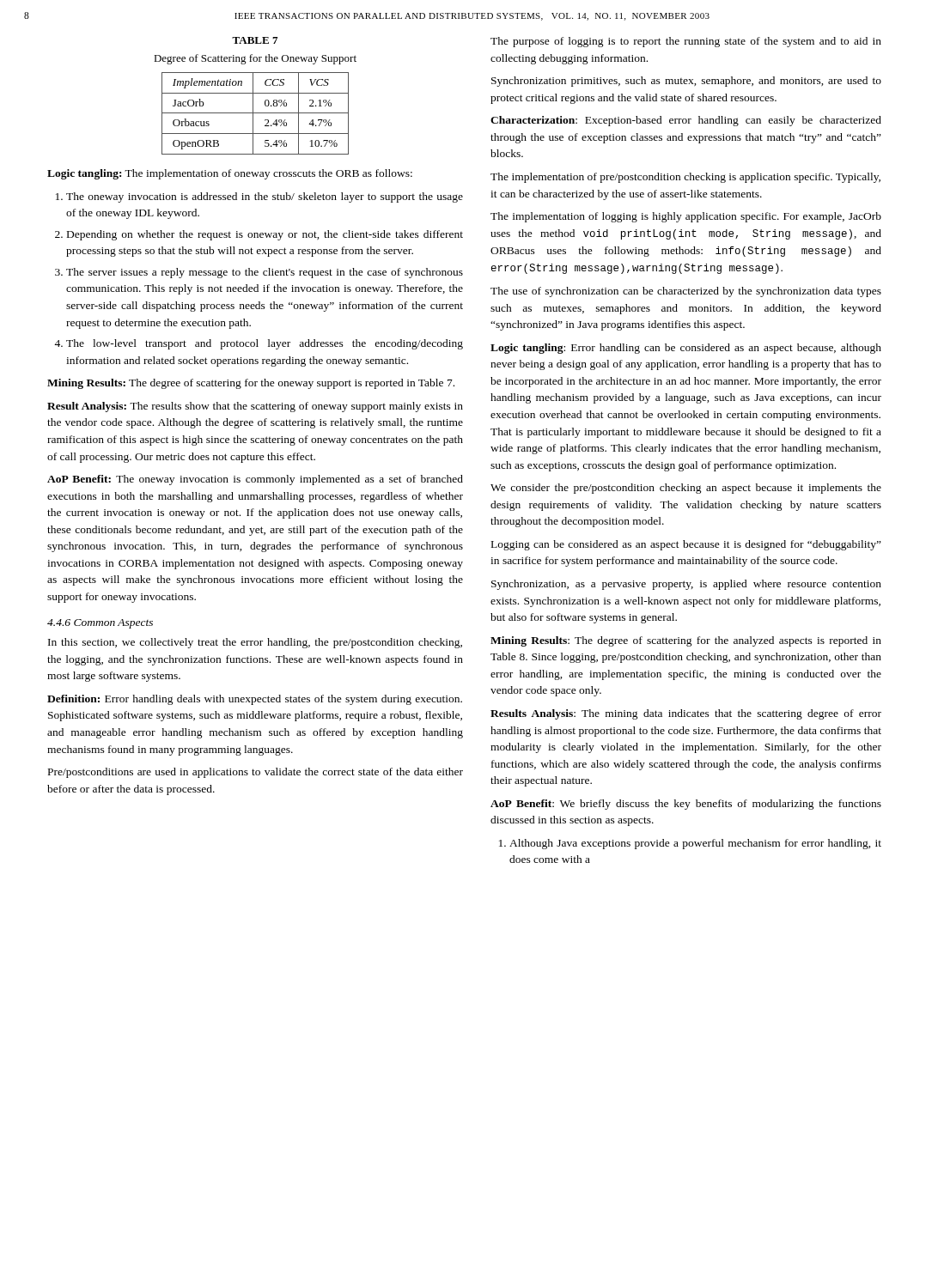944x1288 pixels.
Task: Select the text block containing "Result Analysis: The results show that the scattering"
Action: coord(255,431)
